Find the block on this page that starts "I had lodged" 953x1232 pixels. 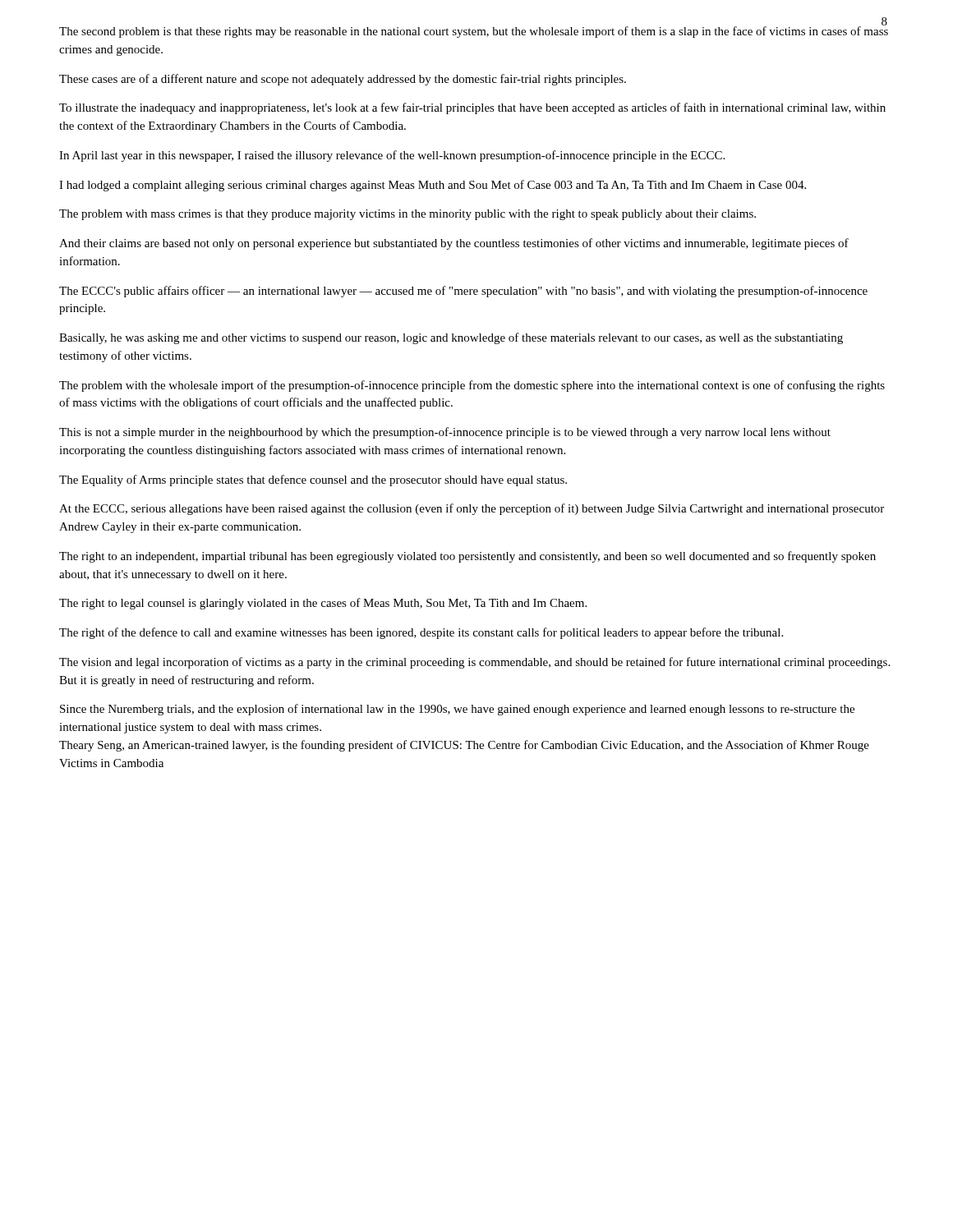click(x=433, y=184)
